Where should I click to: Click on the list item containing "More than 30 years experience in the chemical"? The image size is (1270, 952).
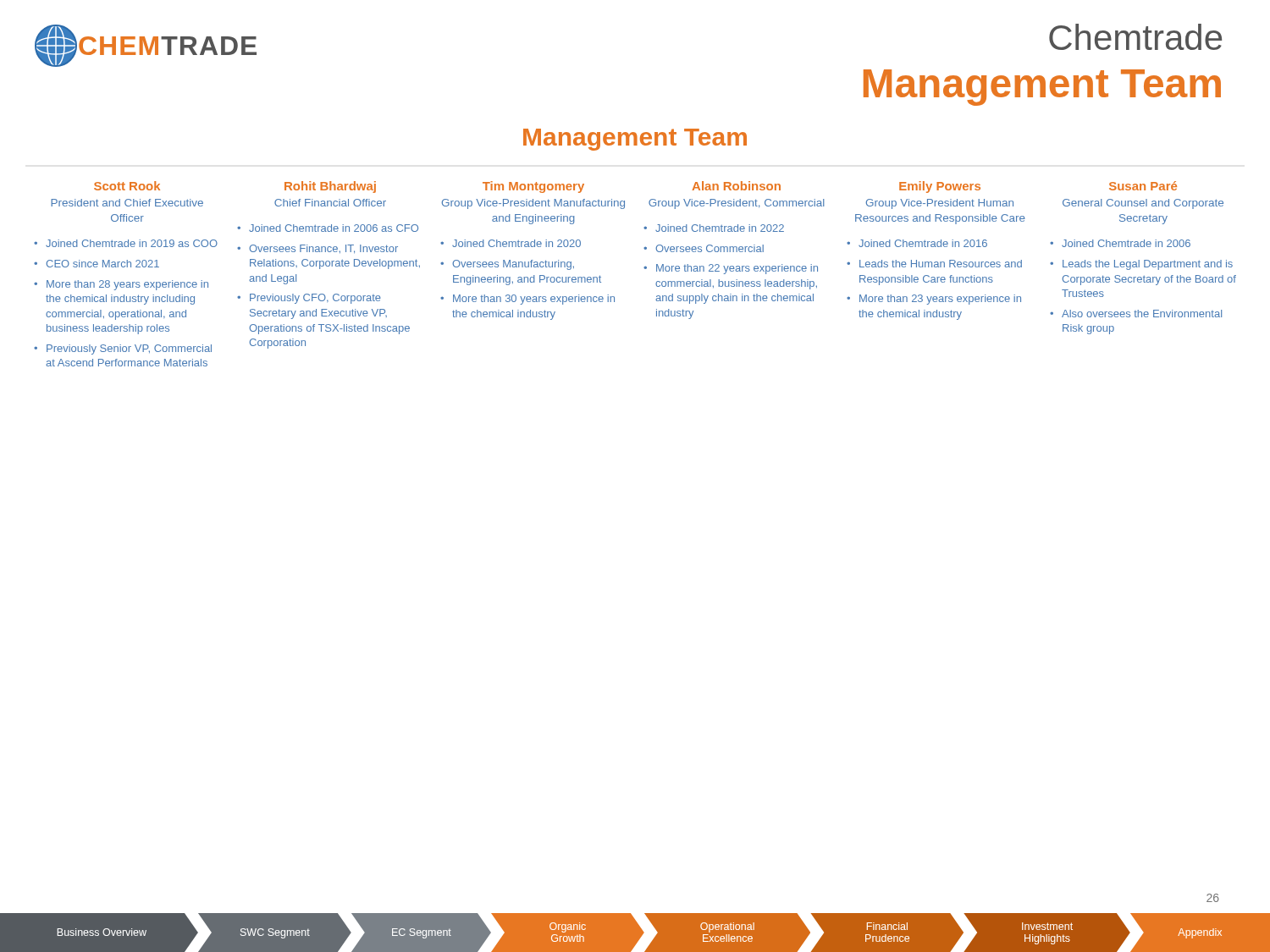[x=534, y=306]
